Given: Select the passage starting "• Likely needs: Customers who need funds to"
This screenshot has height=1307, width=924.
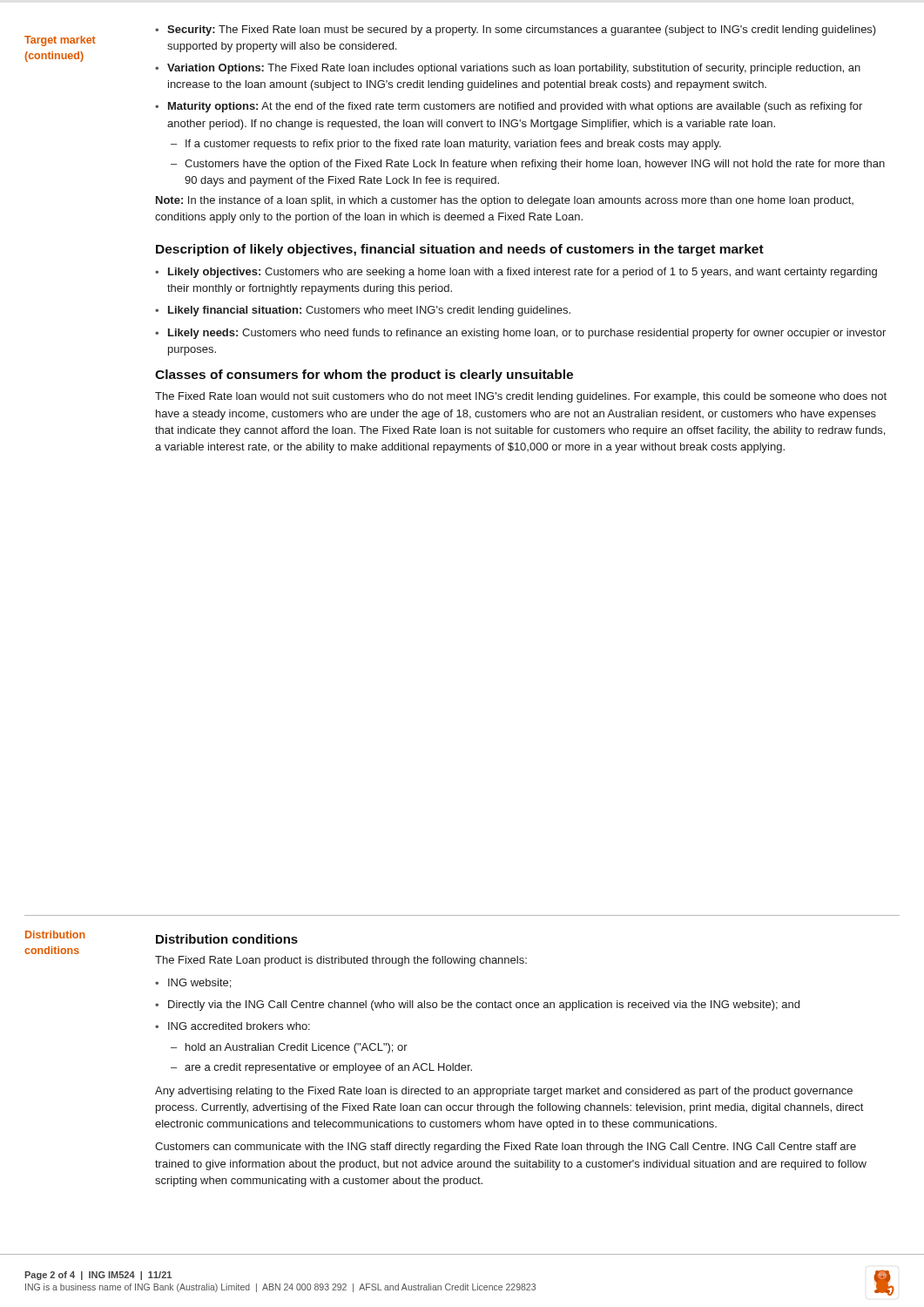Looking at the screenshot, I should [x=524, y=341].
